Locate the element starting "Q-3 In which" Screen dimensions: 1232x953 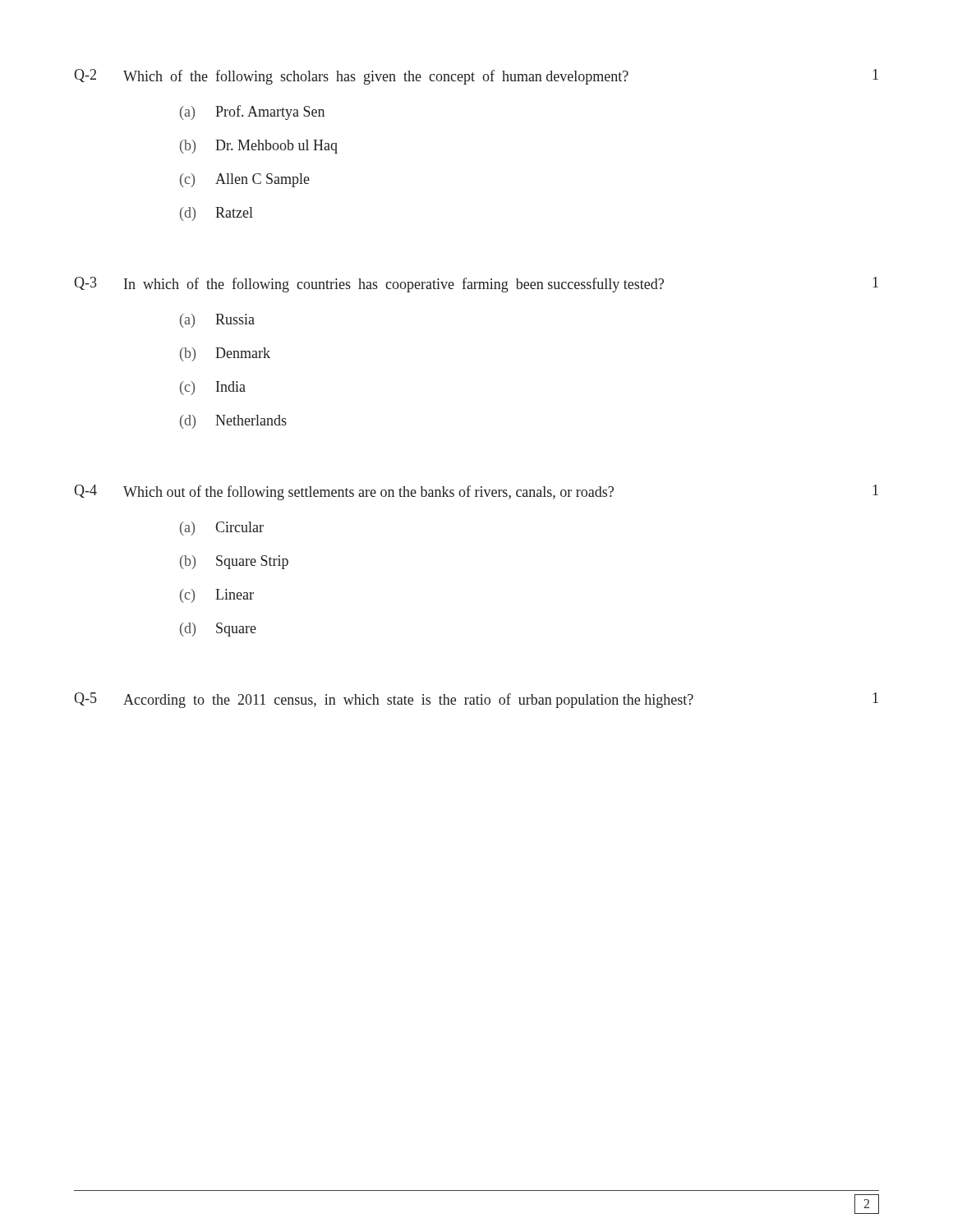pyautogui.click(x=476, y=285)
